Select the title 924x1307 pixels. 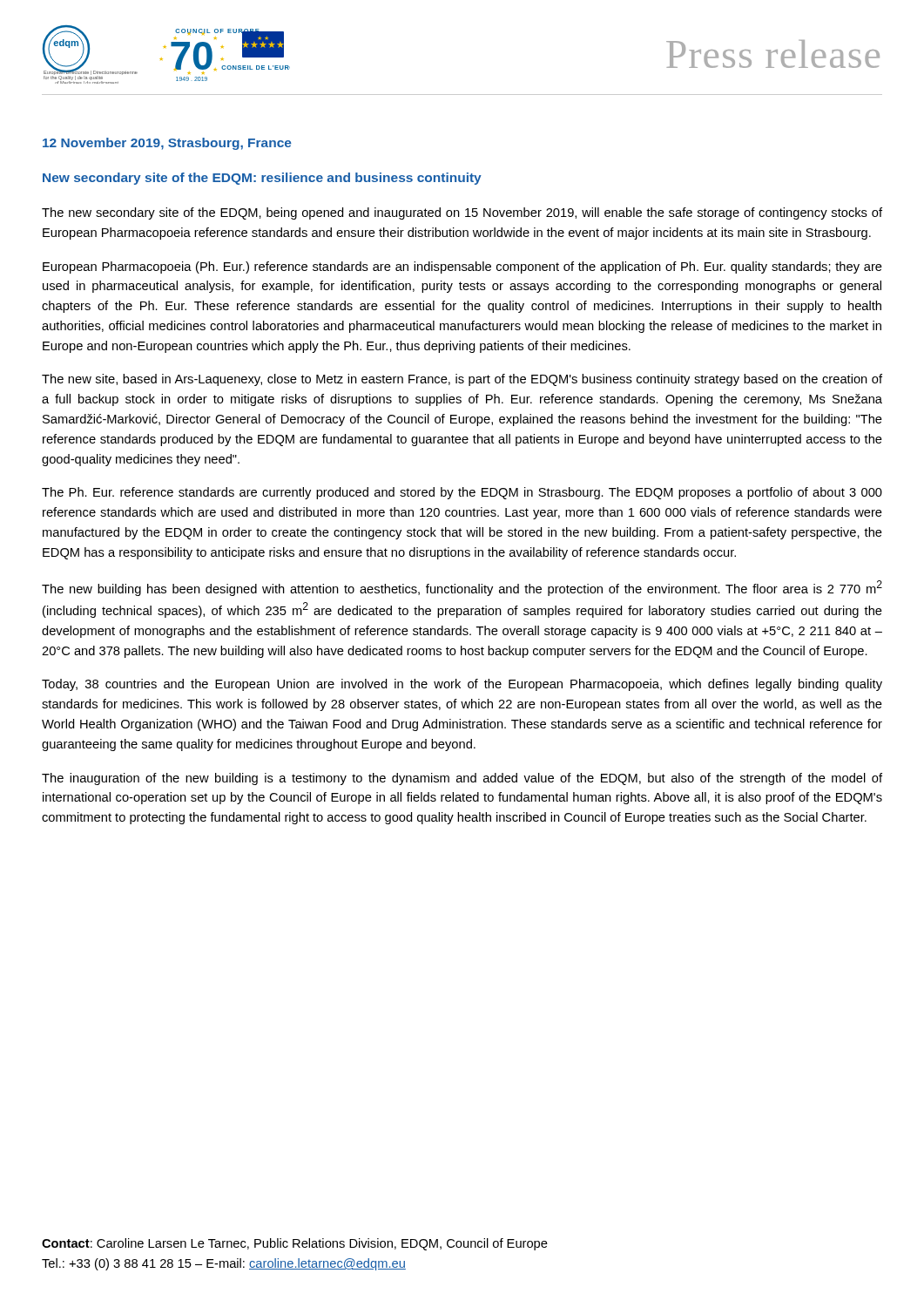pos(774,54)
